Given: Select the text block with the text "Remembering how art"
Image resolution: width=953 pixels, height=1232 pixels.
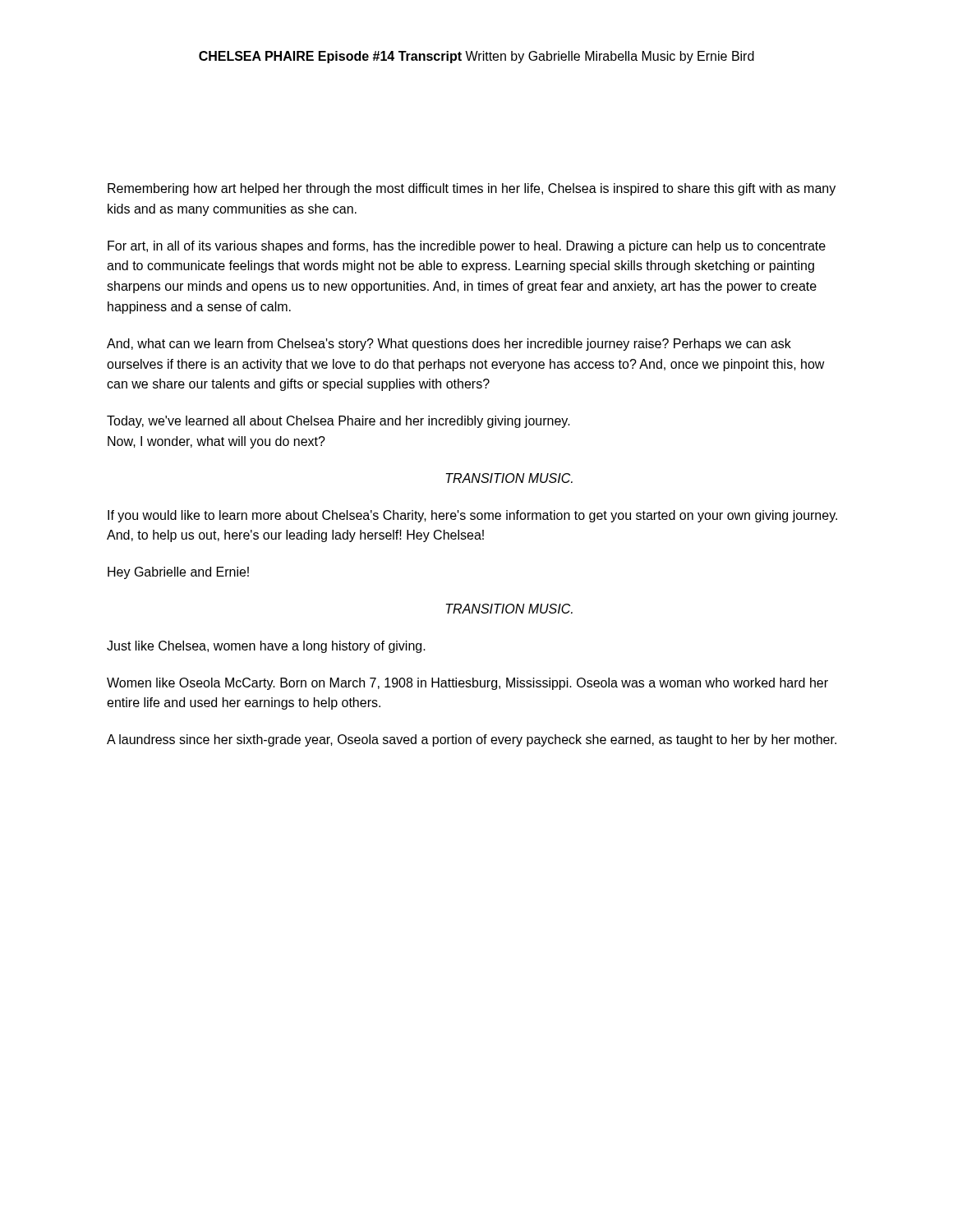Looking at the screenshot, I should click(x=471, y=199).
